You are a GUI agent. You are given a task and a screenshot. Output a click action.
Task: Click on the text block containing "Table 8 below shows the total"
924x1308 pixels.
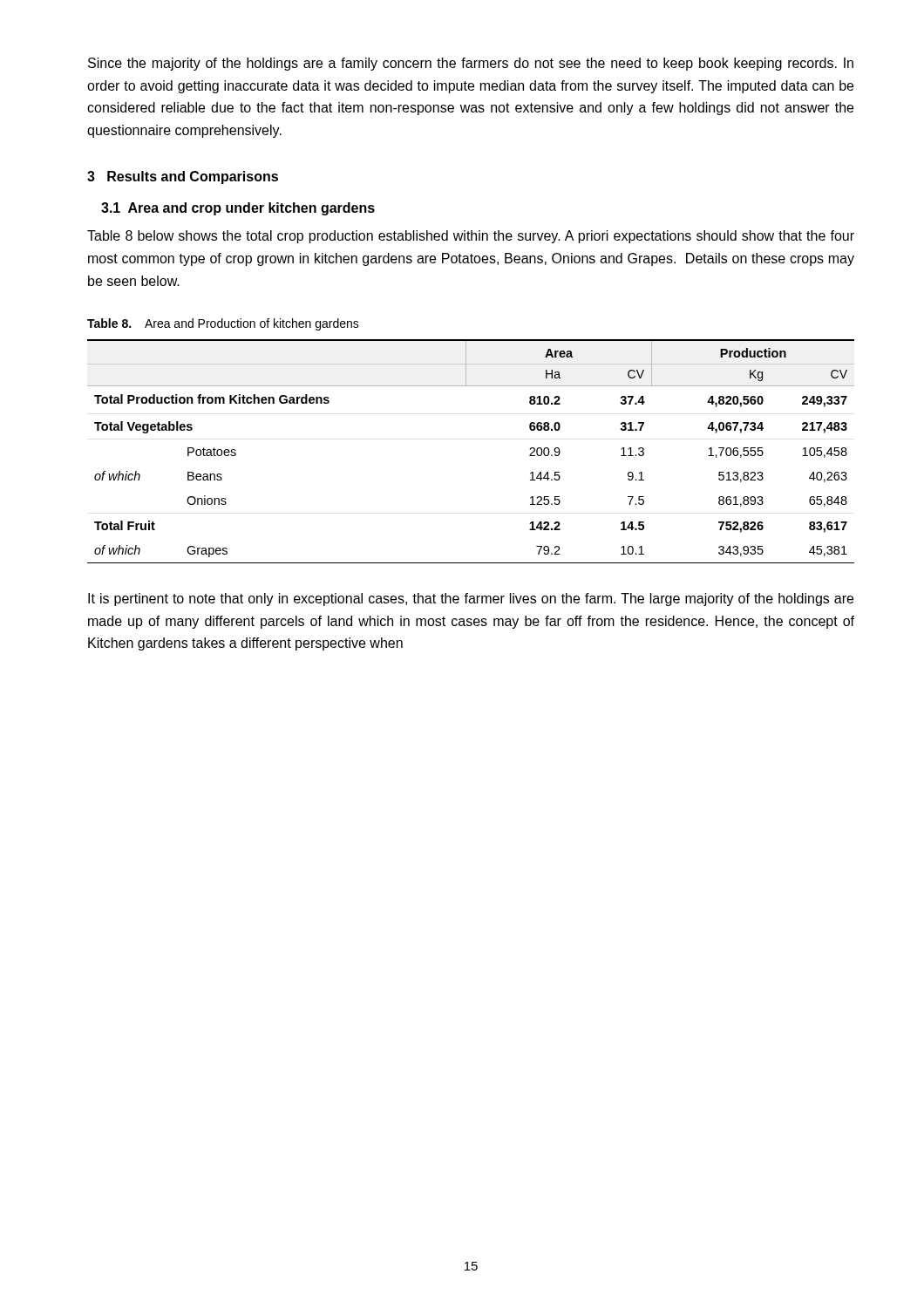471,259
